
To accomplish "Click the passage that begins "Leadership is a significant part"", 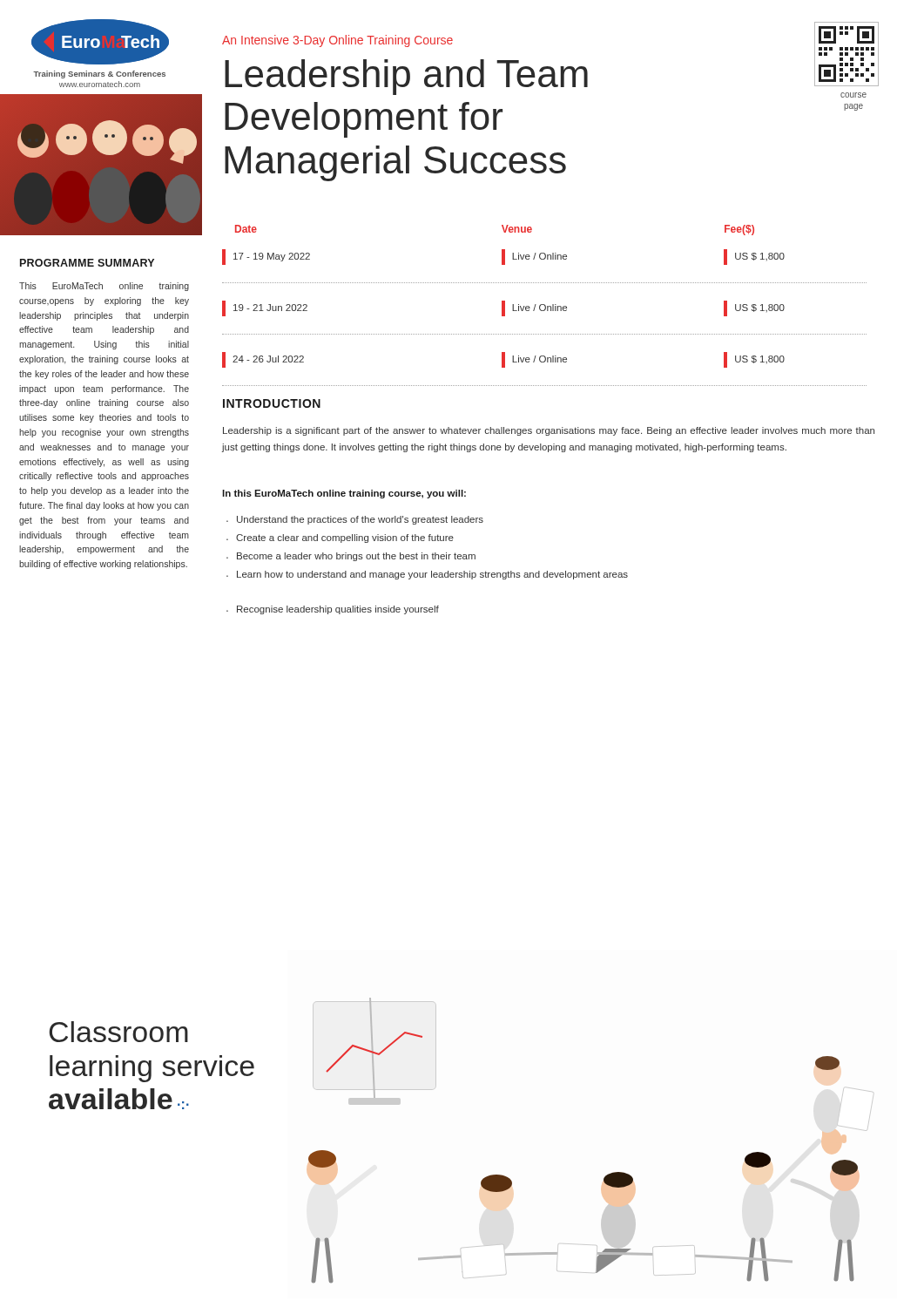I will click(549, 439).
